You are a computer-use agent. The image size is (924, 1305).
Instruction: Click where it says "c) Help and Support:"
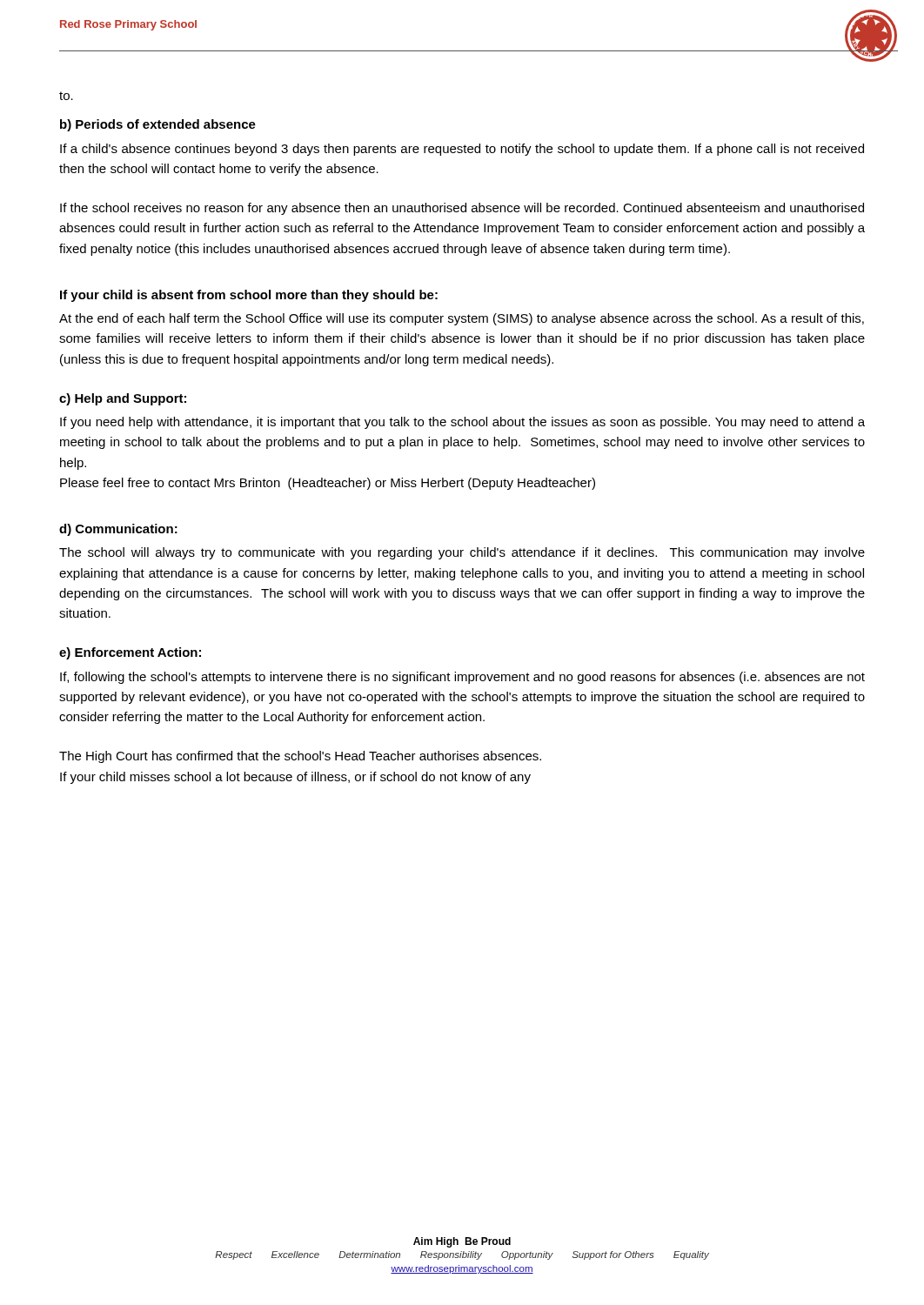tap(123, 398)
